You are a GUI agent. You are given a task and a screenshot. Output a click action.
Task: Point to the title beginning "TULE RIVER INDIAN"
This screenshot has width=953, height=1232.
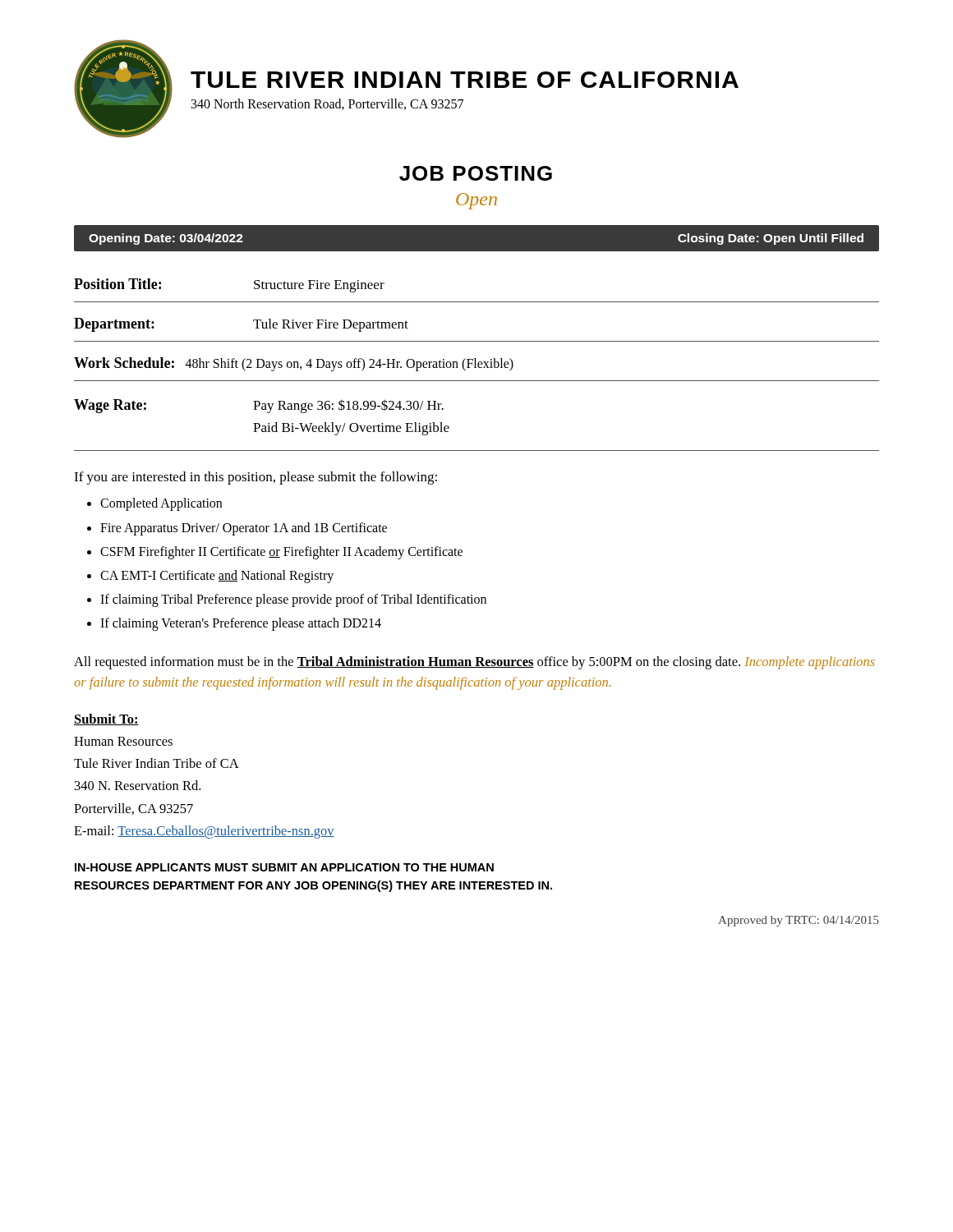(x=465, y=79)
